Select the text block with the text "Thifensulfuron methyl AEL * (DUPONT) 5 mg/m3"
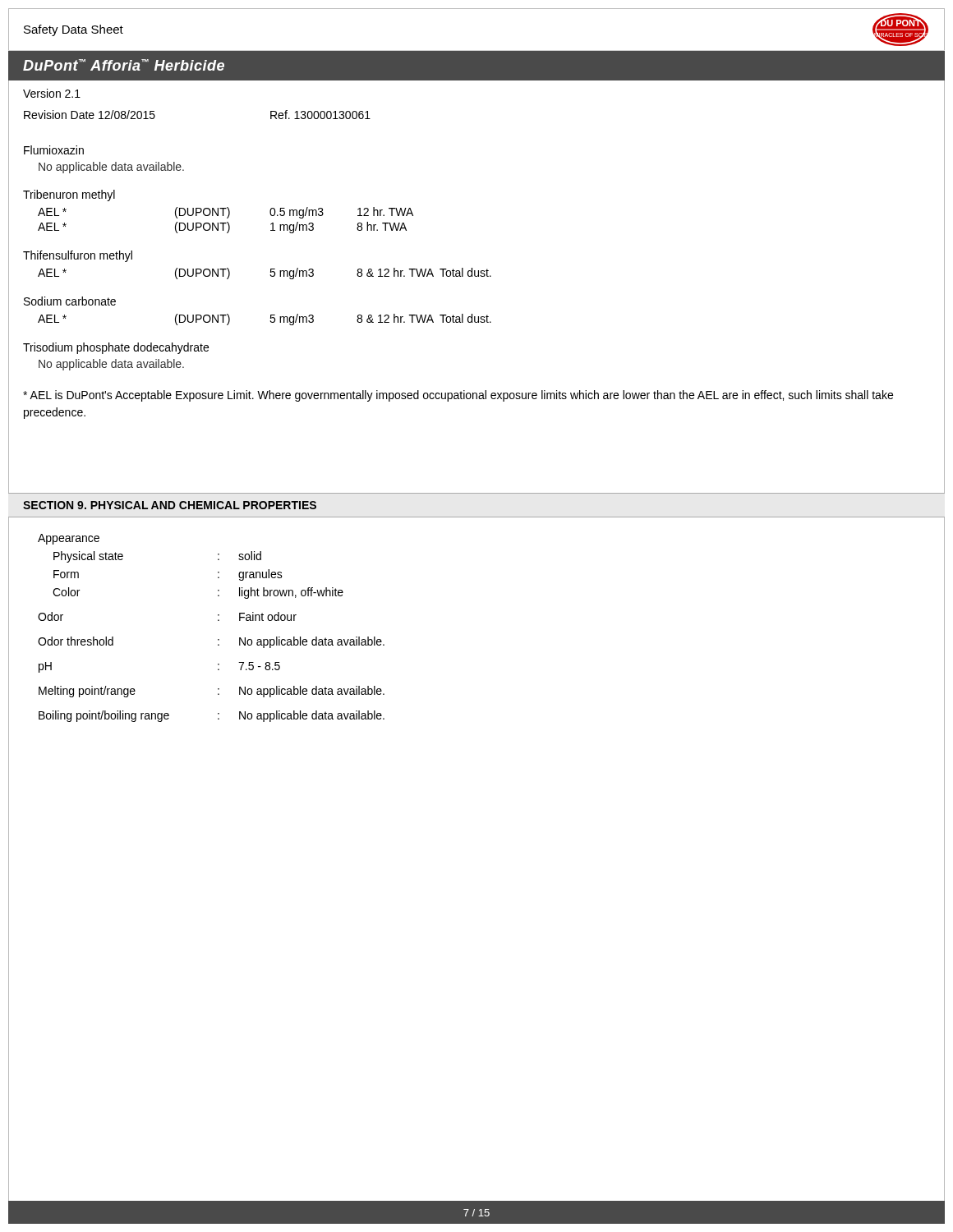 476,264
